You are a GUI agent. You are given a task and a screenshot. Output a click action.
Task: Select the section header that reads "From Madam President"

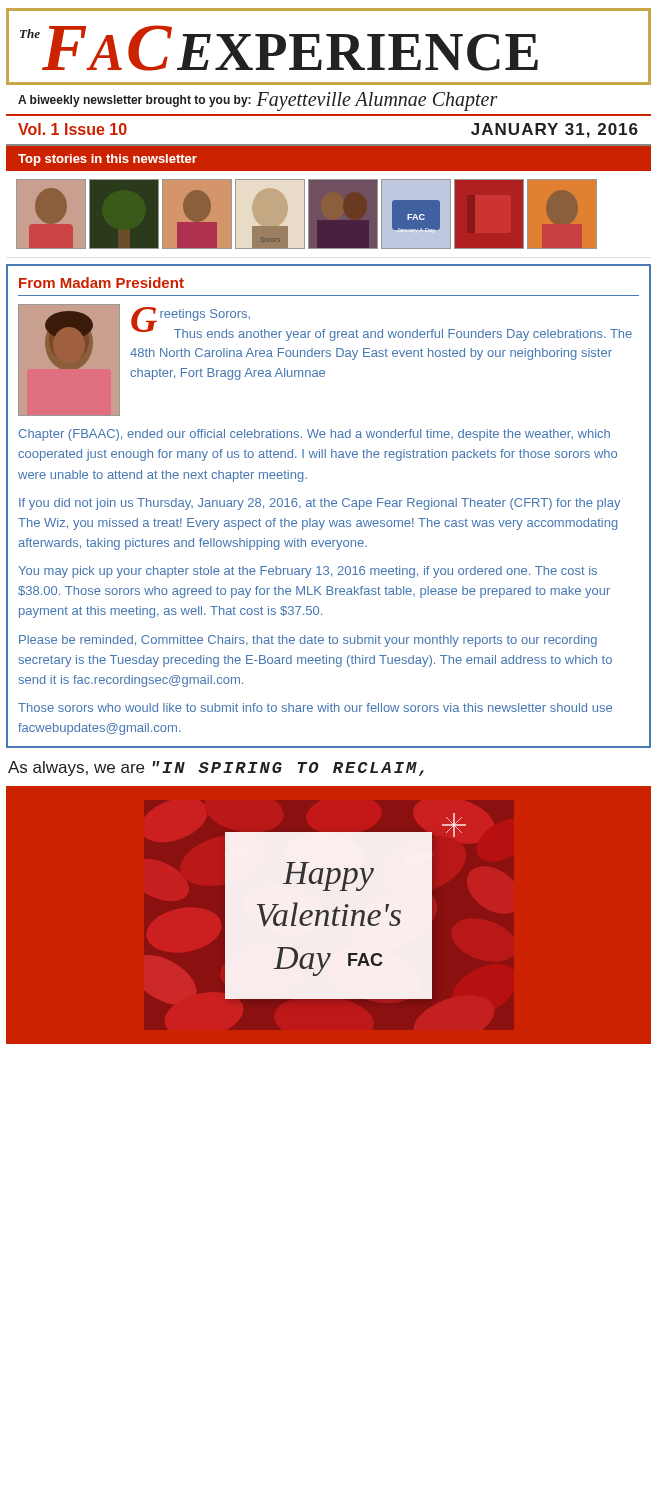click(x=101, y=283)
